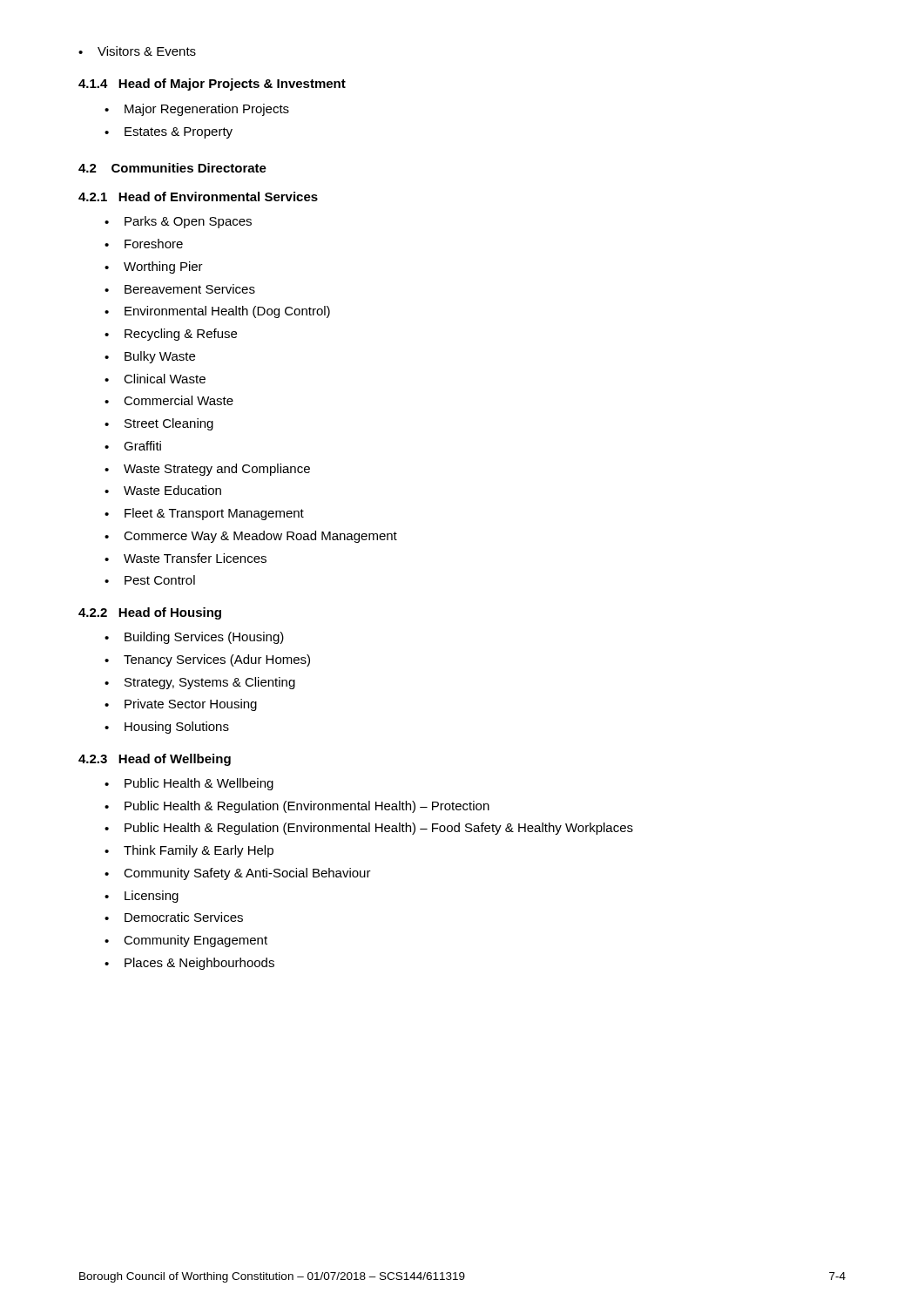Find "• Parks & Open Spaces" on this page
Viewport: 924px width, 1307px height.
click(178, 222)
